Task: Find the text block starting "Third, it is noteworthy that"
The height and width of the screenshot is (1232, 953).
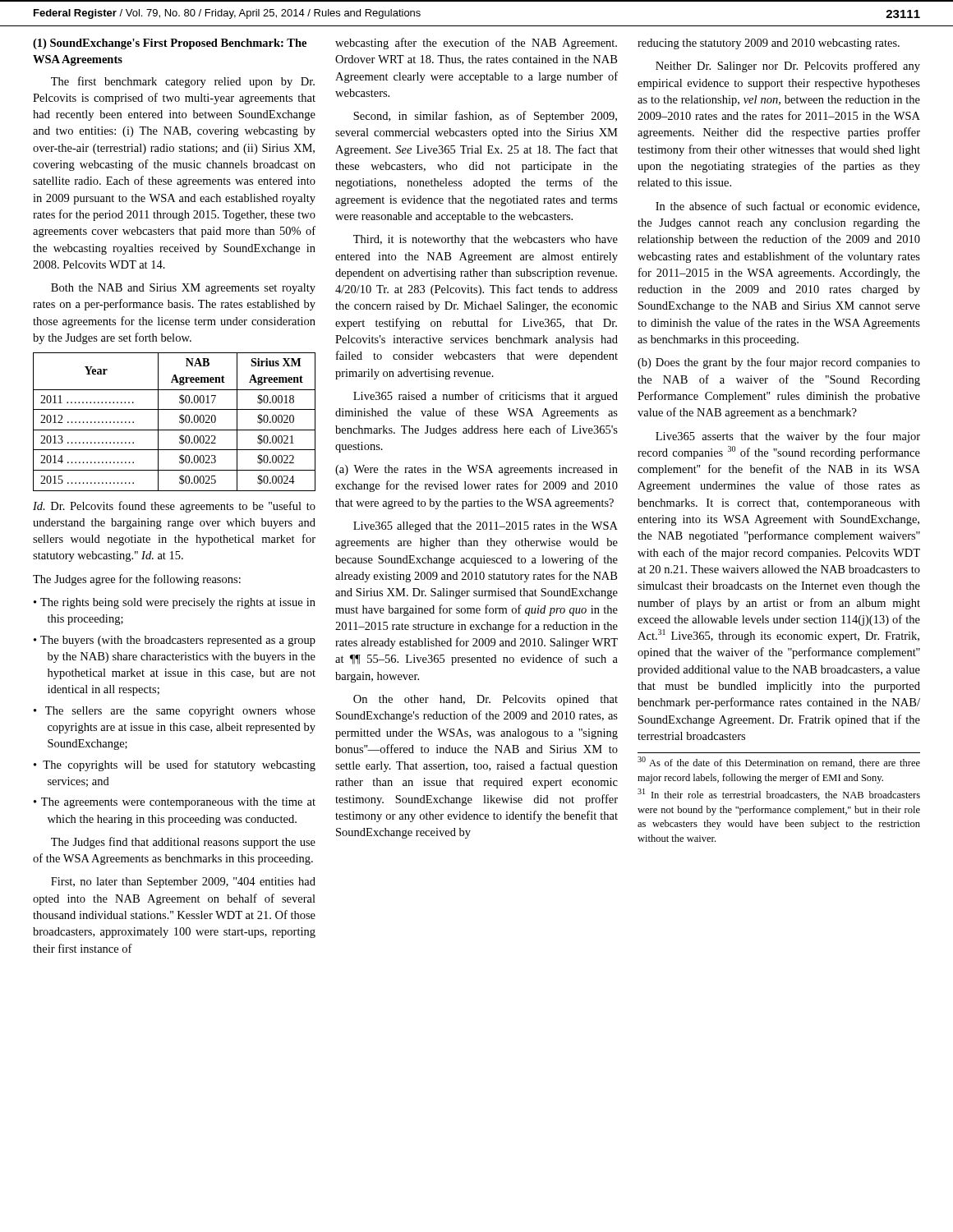Action: click(x=476, y=306)
